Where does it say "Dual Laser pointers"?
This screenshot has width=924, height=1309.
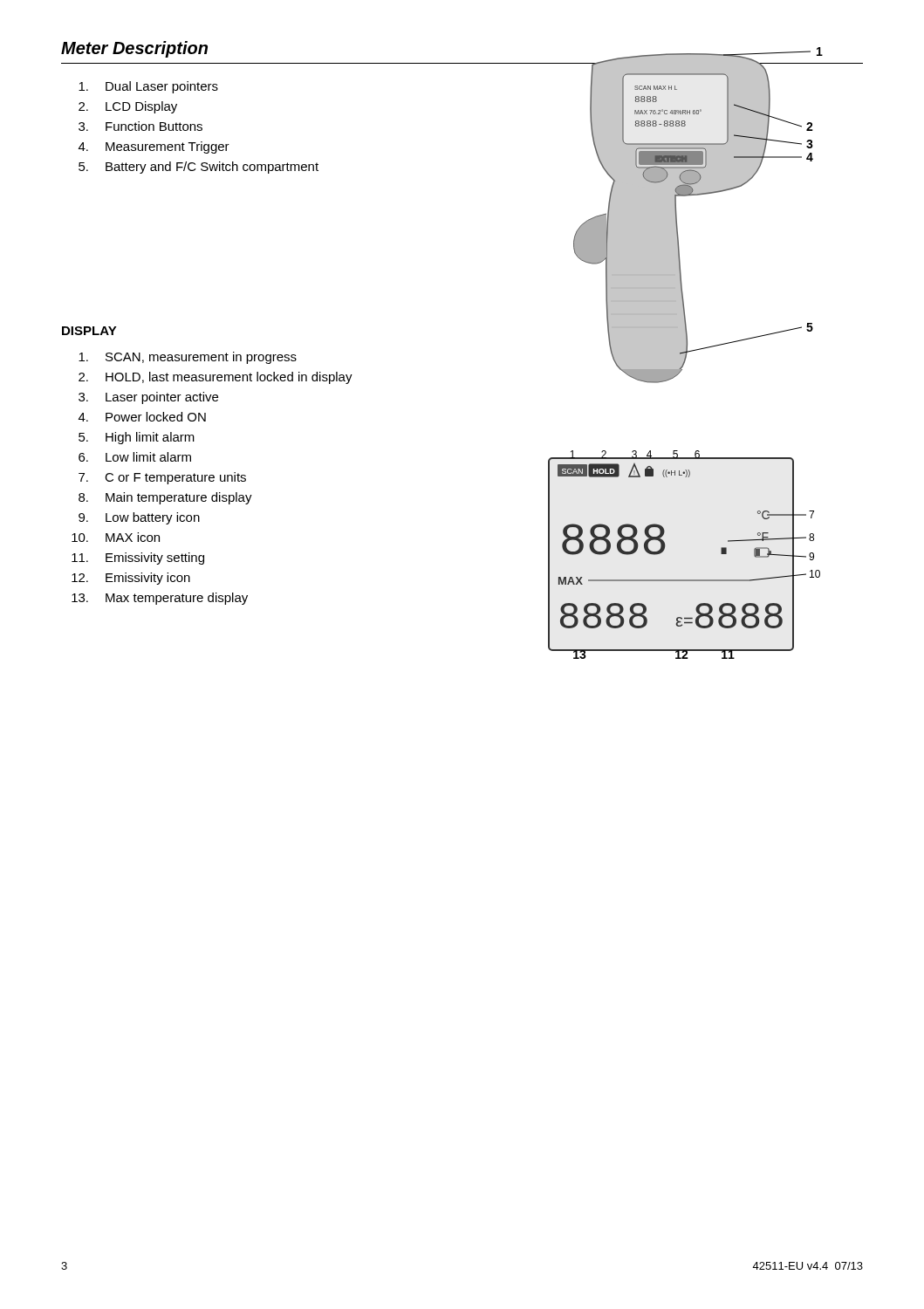tap(140, 86)
